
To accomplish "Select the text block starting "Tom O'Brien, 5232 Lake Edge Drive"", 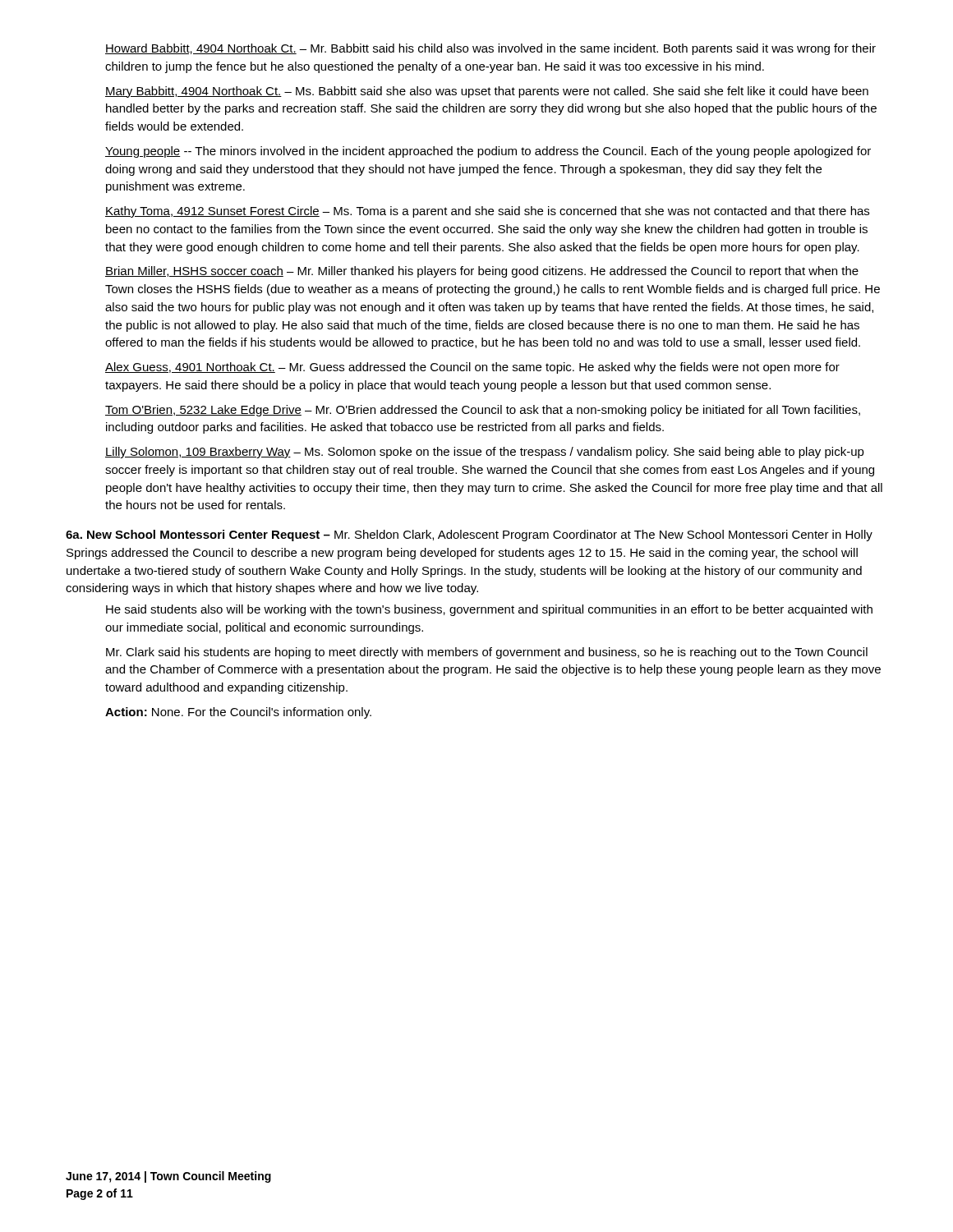I will pyautogui.click(x=476, y=418).
